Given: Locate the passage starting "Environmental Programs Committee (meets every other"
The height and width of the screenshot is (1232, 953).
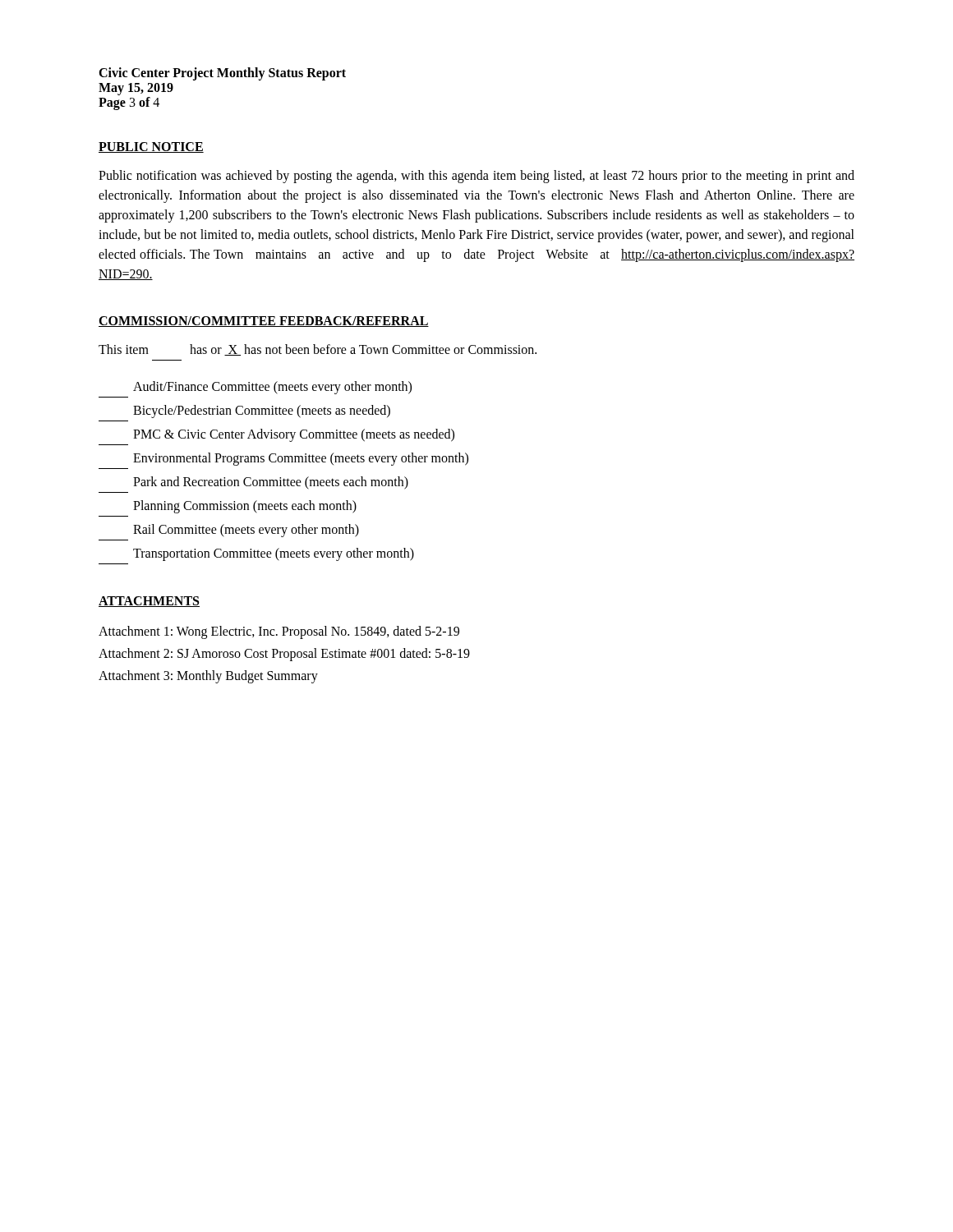Looking at the screenshot, I should pos(284,459).
